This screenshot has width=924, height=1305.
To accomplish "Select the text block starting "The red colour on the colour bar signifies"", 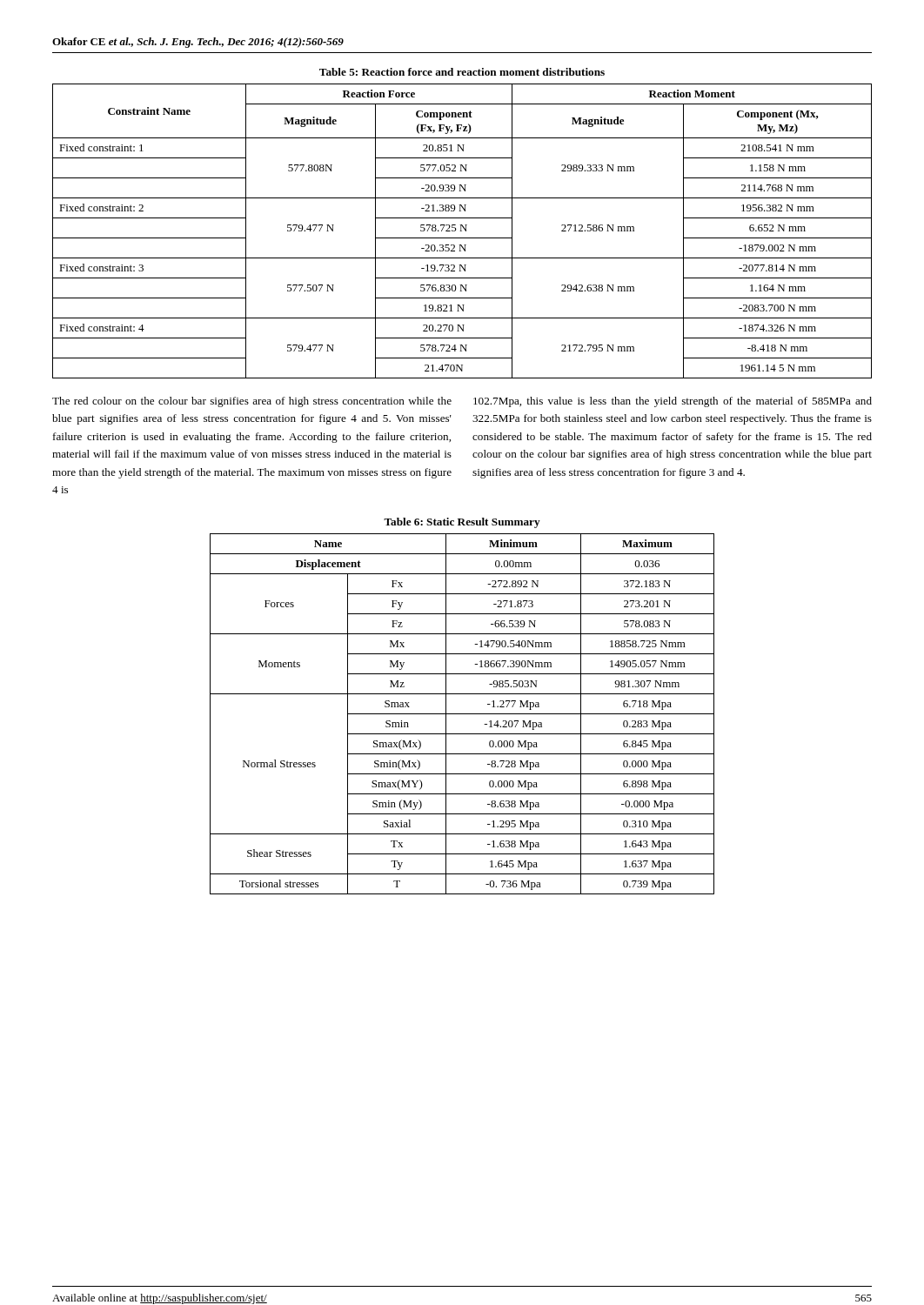I will [252, 445].
